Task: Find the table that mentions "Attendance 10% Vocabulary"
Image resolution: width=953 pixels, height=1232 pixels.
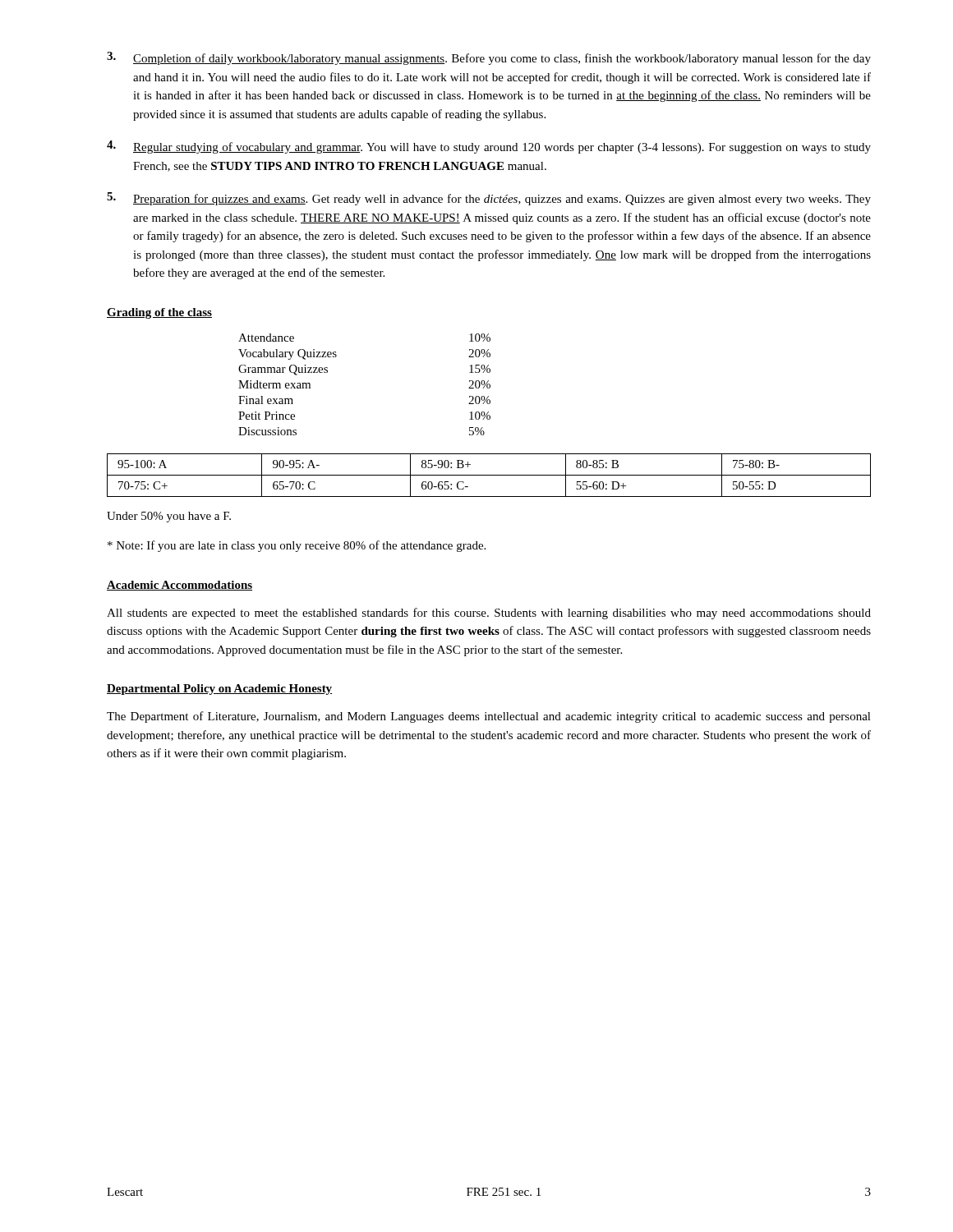Action: 489,384
